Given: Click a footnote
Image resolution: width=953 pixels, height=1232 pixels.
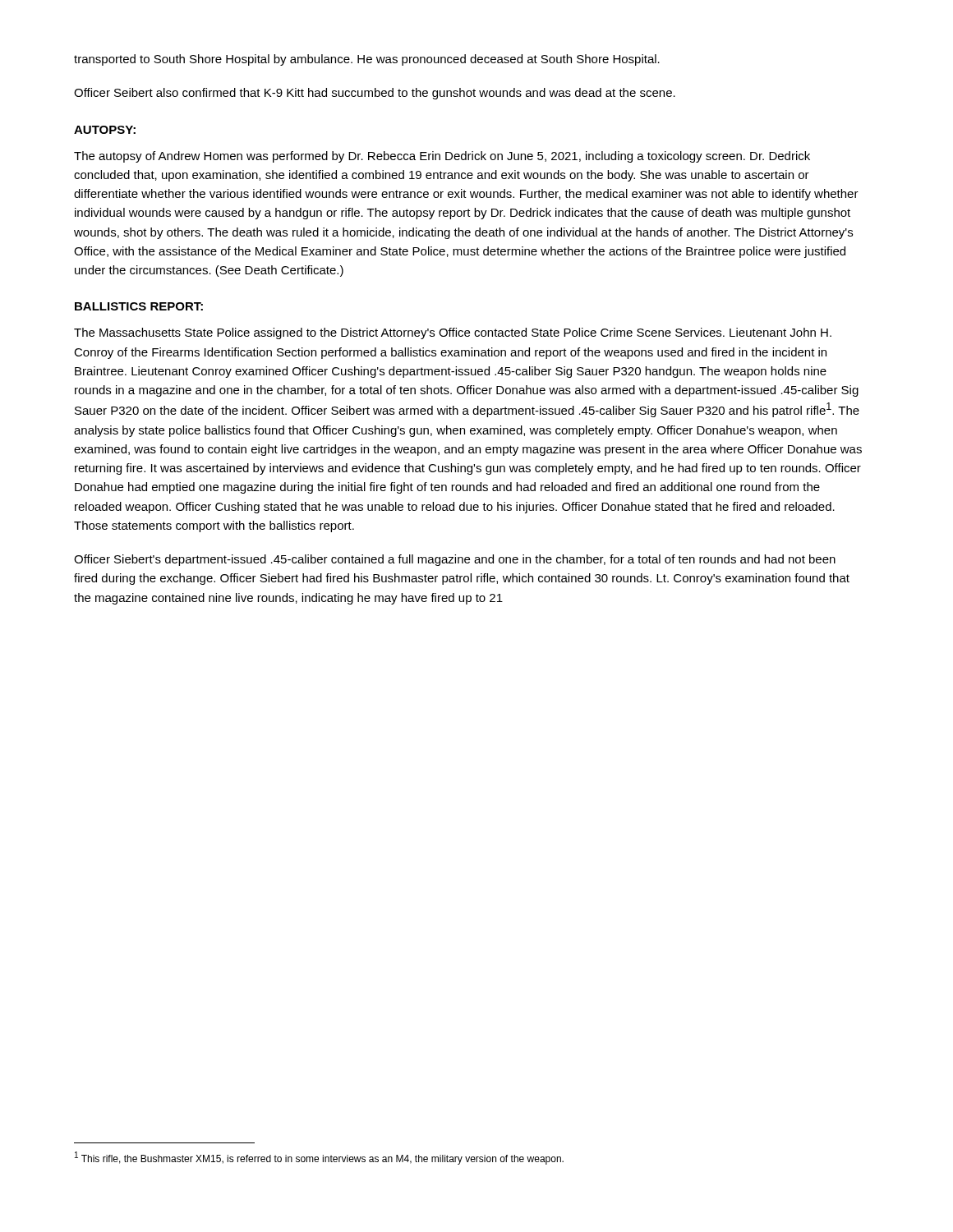Looking at the screenshot, I should tap(319, 1157).
